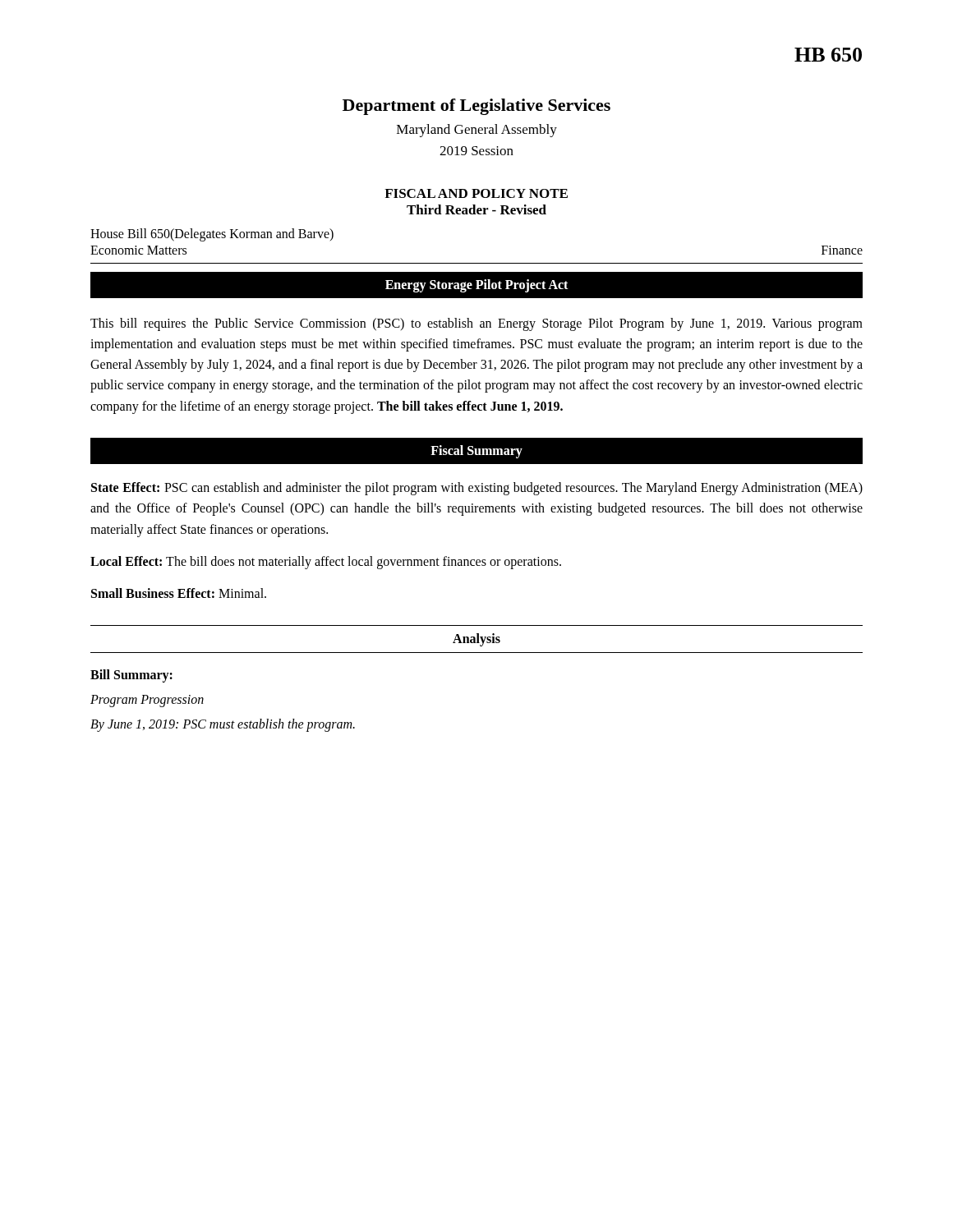Click on the text that reads "(Delegates Korman and Barve)"
Viewport: 953px width, 1232px height.
(252, 233)
